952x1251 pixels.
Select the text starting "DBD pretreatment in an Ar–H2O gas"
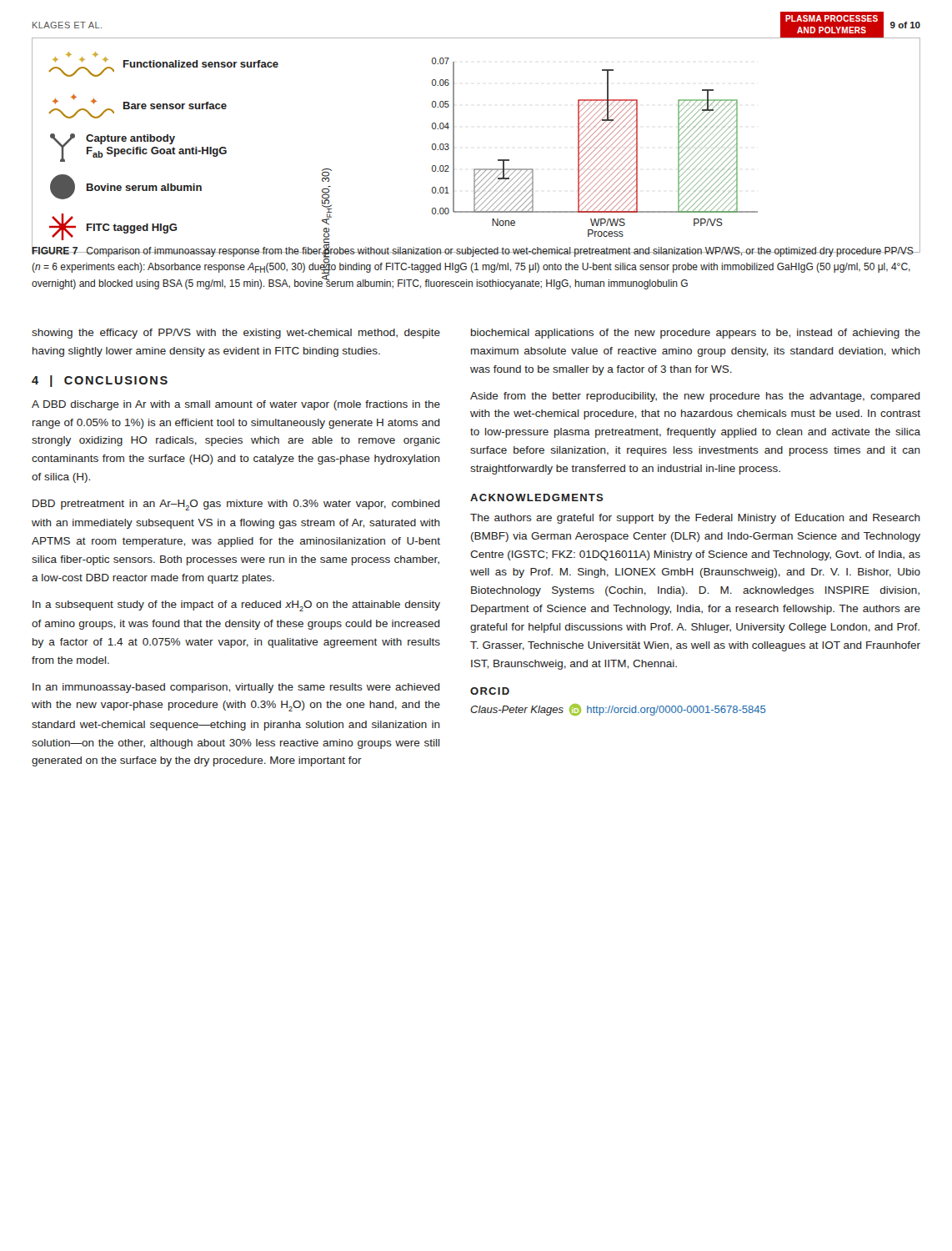(x=236, y=540)
